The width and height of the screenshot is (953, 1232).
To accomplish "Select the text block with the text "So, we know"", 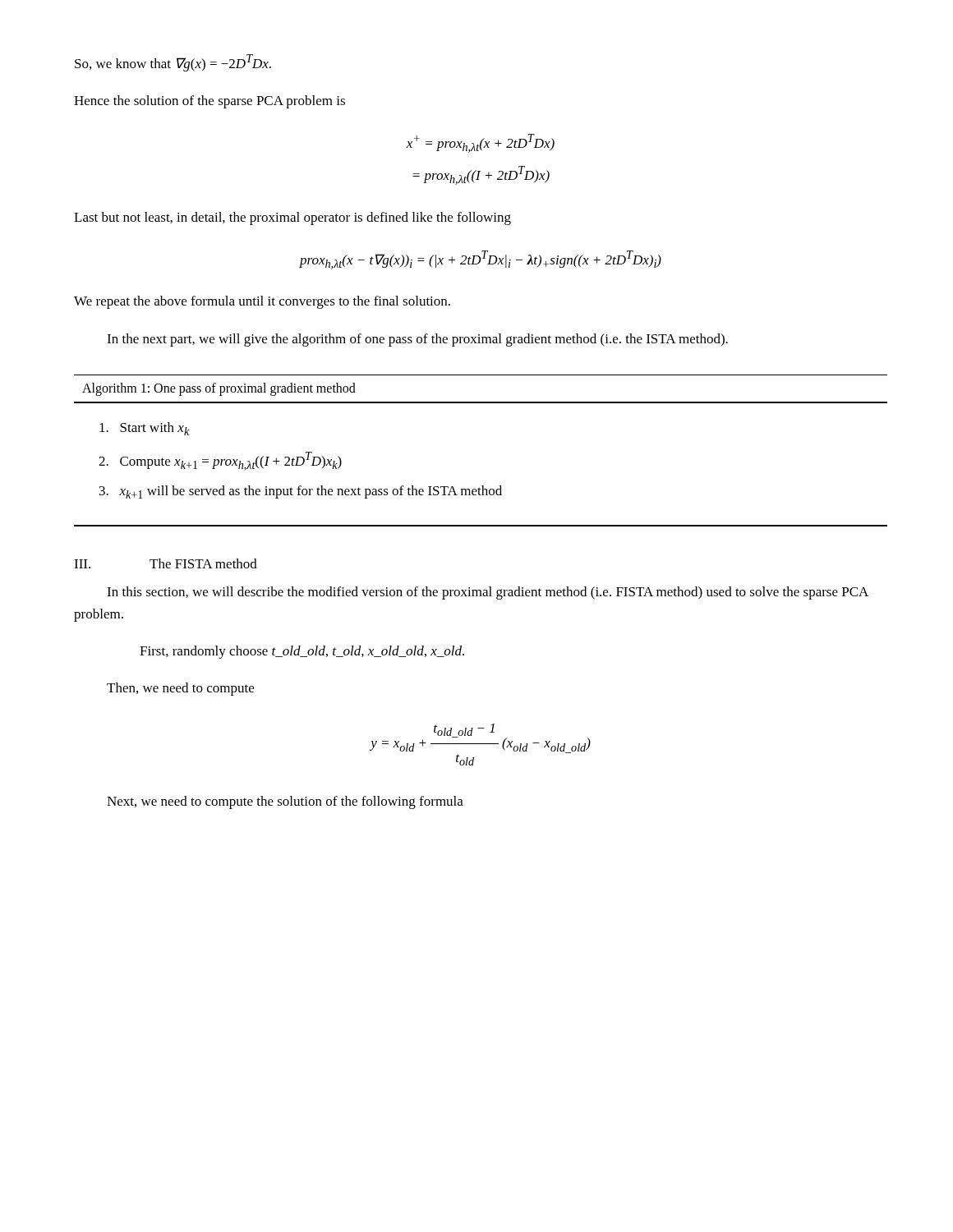I will tap(173, 61).
